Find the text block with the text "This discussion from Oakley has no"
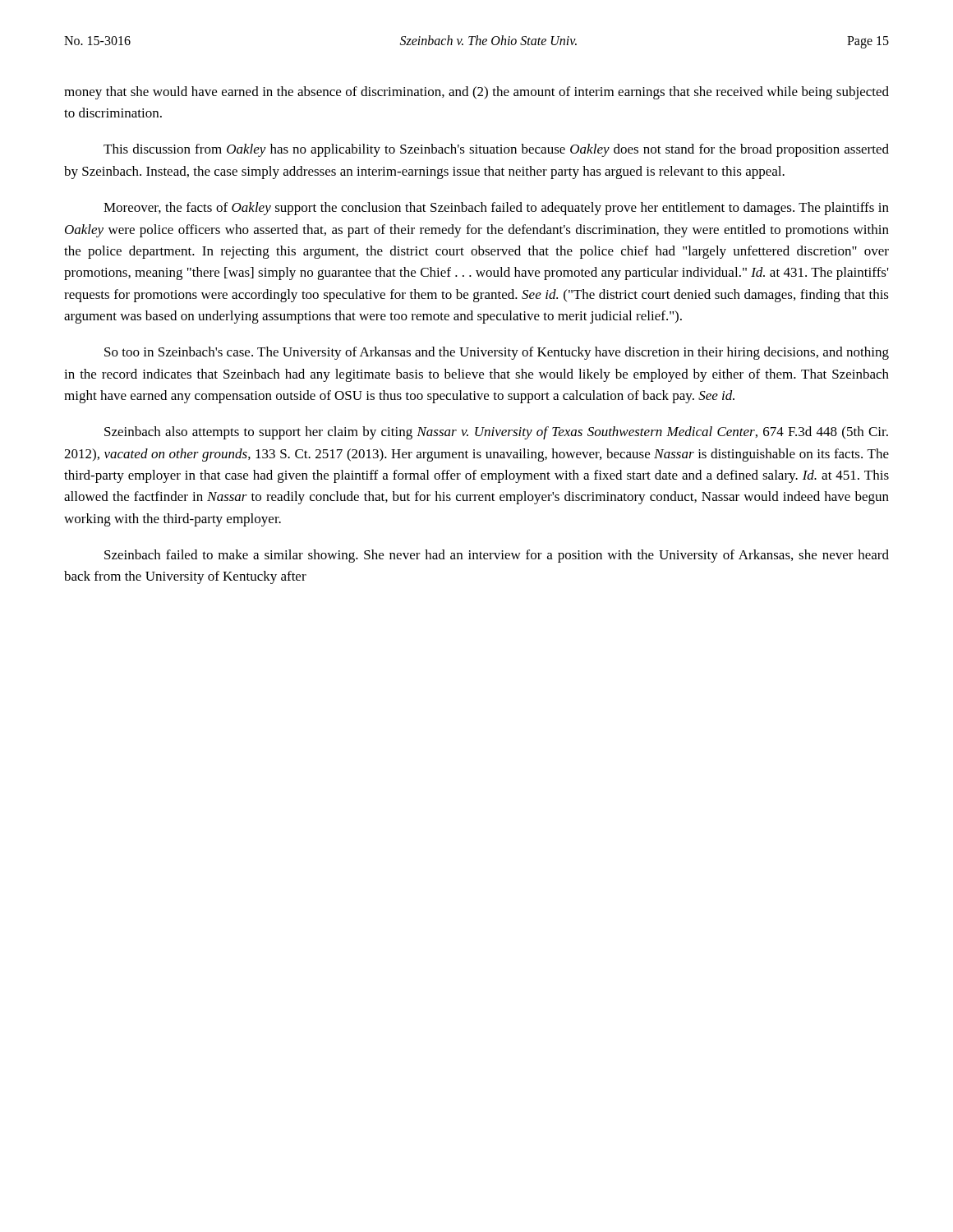This screenshot has width=953, height=1232. click(476, 161)
